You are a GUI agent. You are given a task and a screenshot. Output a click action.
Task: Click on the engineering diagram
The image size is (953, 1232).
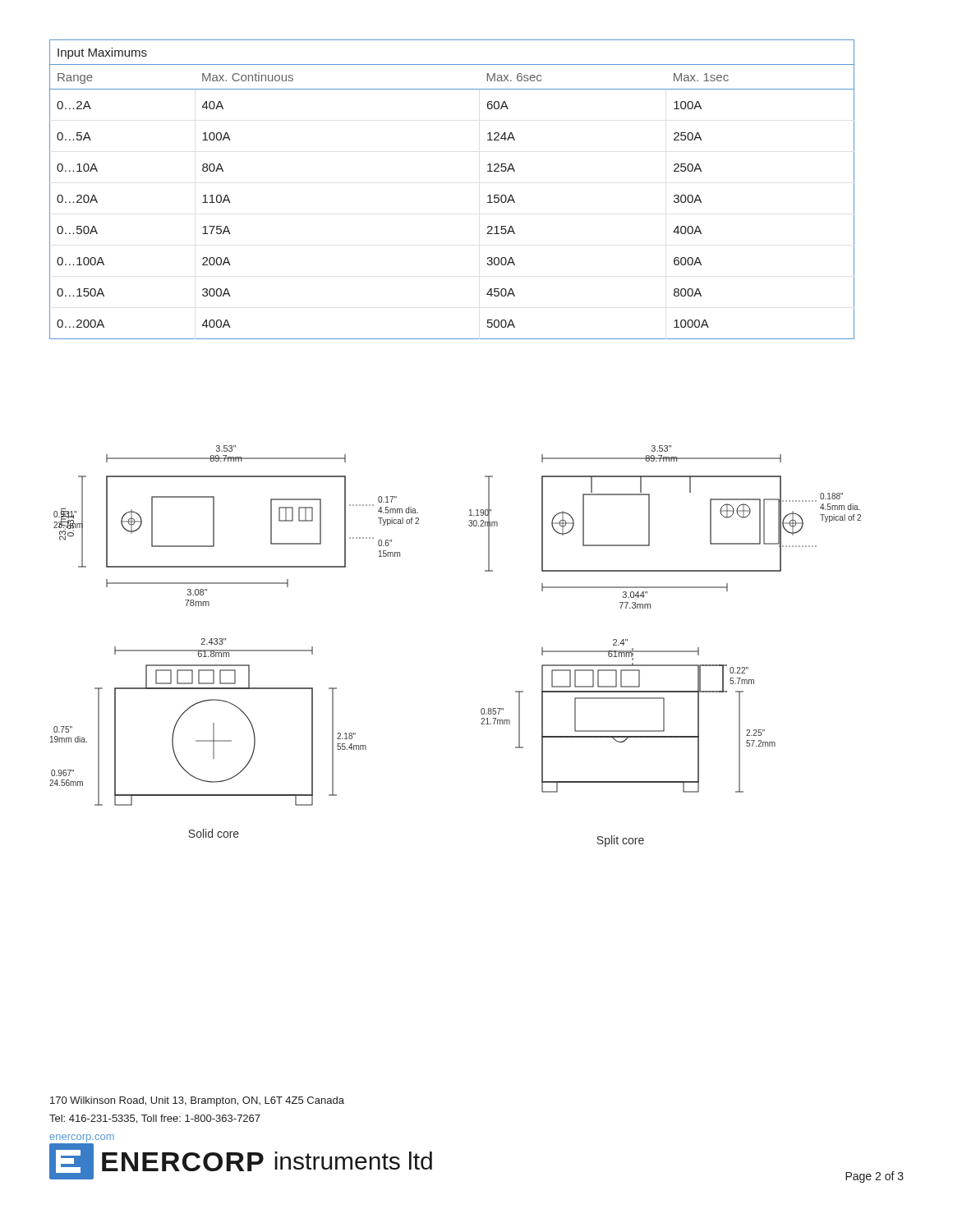[x=476, y=658]
